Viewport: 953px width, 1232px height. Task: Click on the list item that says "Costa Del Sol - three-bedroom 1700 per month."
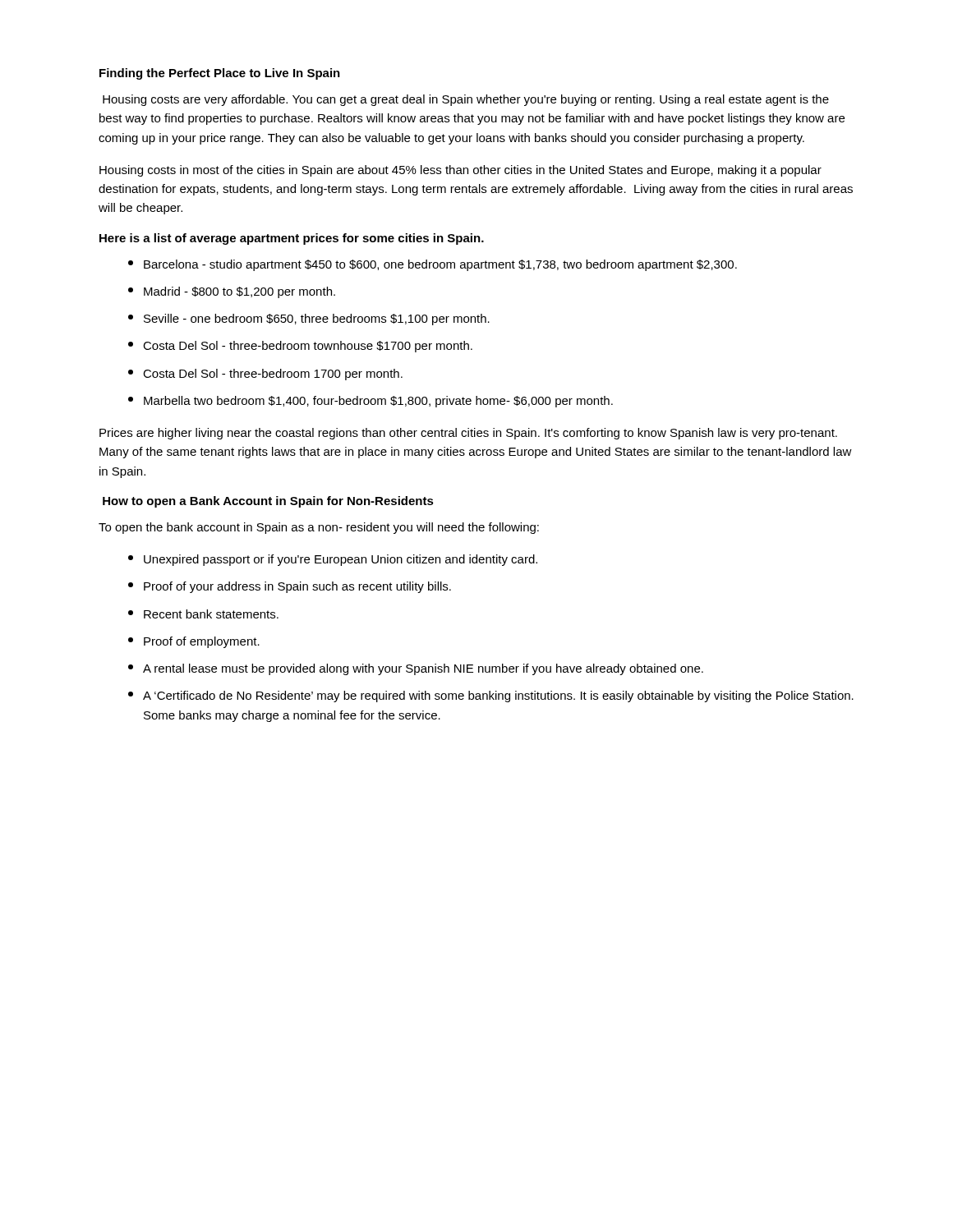tap(265, 375)
